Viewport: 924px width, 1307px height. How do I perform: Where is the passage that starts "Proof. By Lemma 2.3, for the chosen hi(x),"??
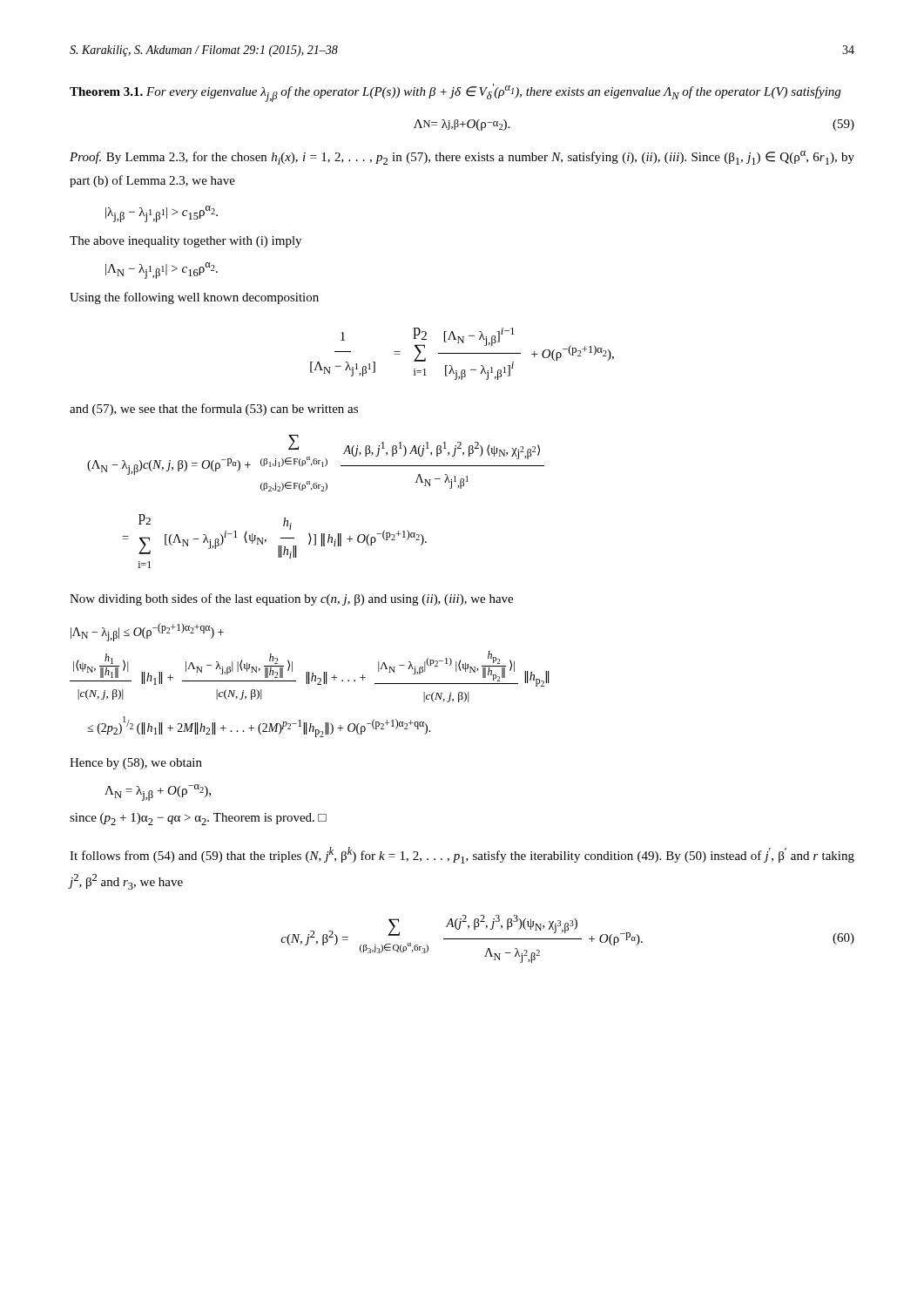(x=462, y=167)
